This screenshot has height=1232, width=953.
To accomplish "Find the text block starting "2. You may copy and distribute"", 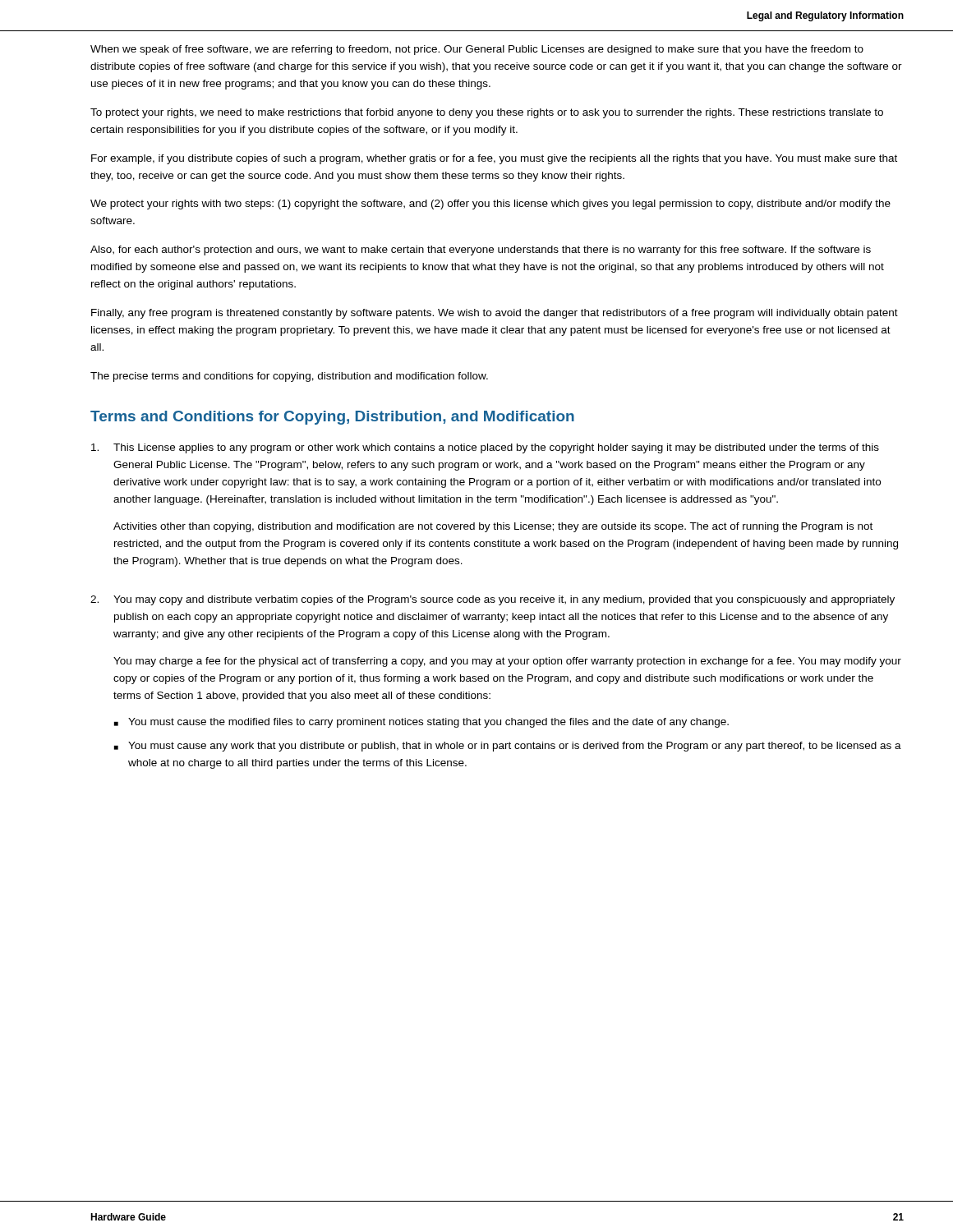I will click(x=497, y=685).
